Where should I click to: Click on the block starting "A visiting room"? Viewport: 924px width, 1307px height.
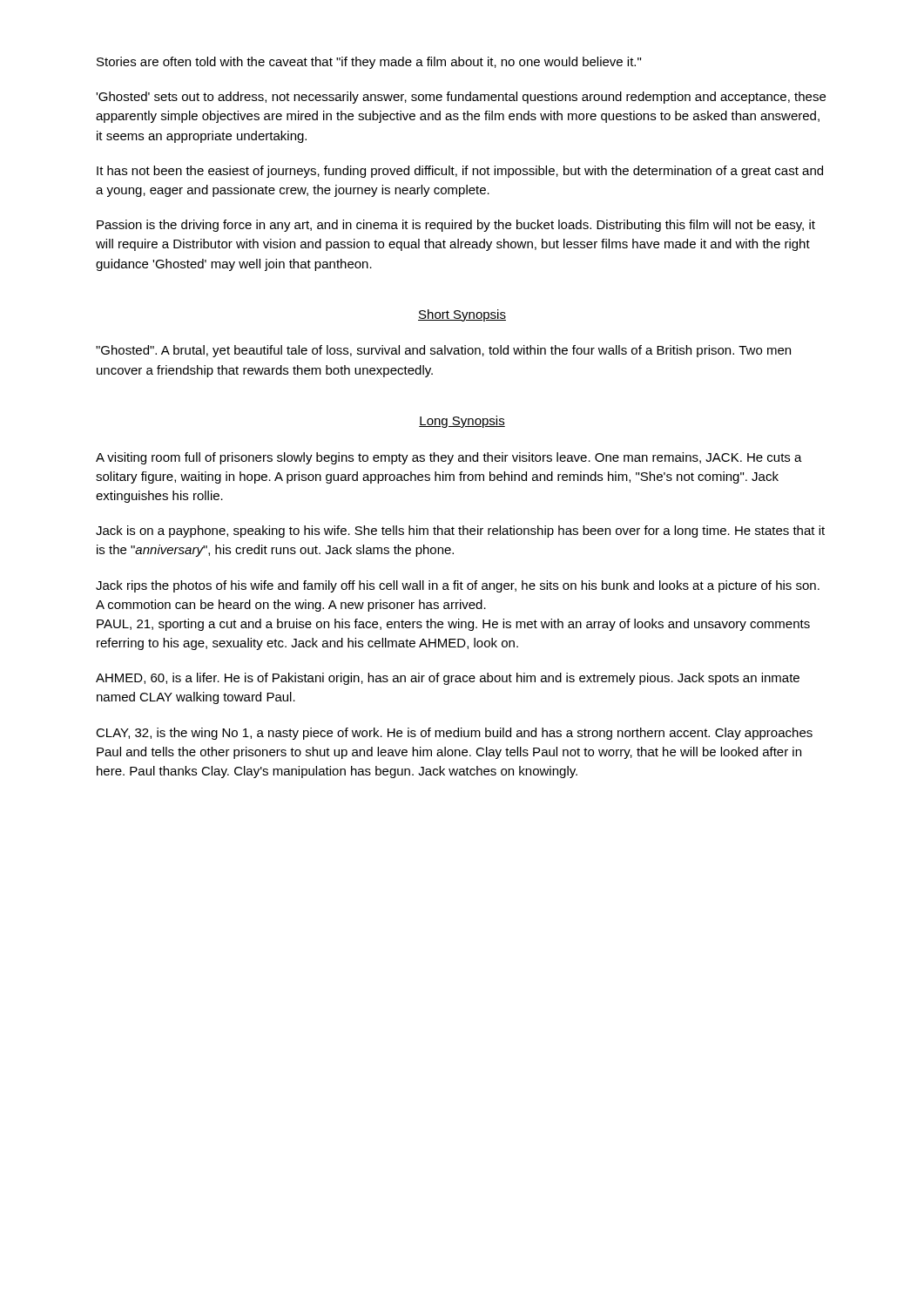click(x=449, y=476)
